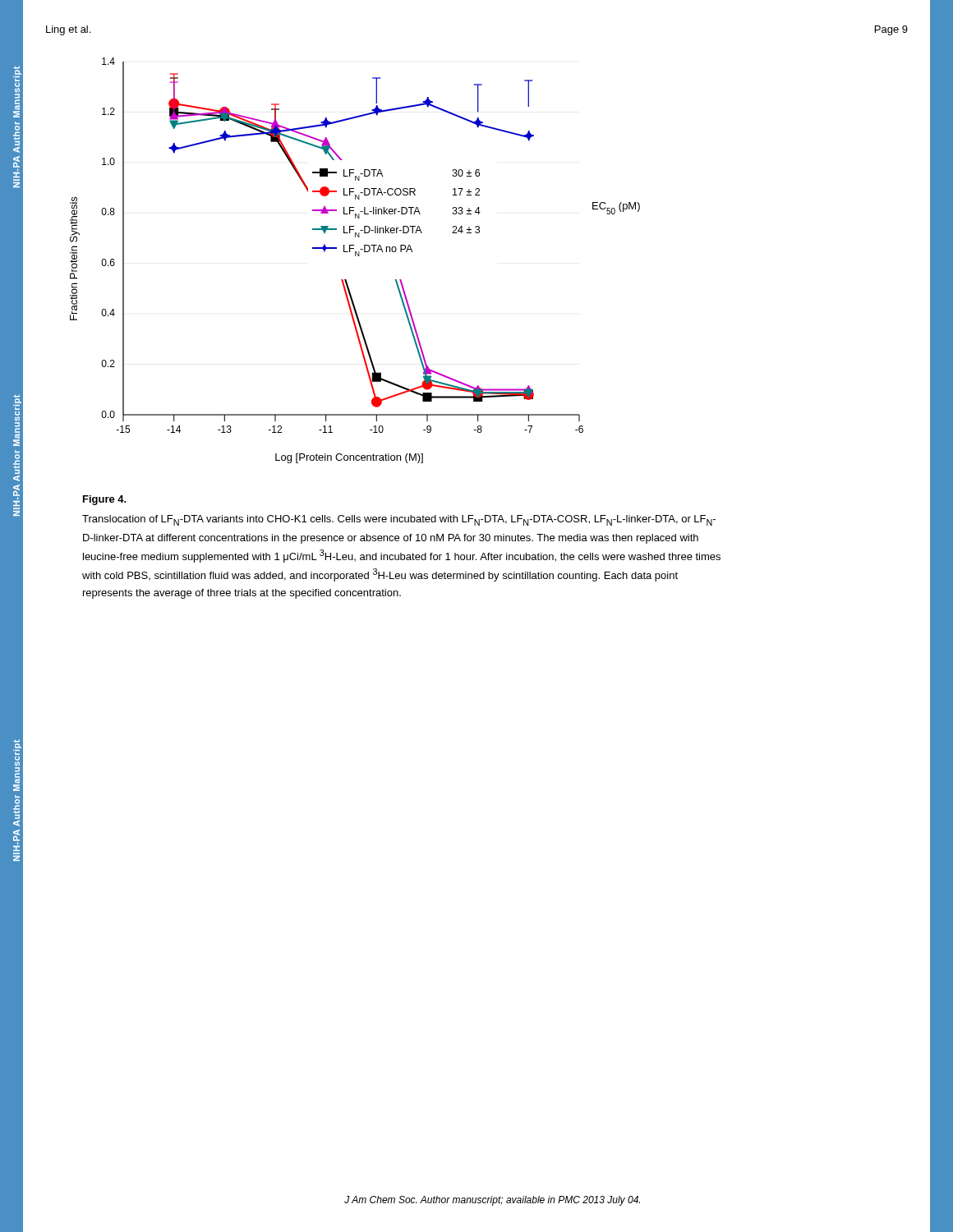Select the line chart
Image resolution: width=953 pixels, height=1232 pixels.
click(411, 259)
